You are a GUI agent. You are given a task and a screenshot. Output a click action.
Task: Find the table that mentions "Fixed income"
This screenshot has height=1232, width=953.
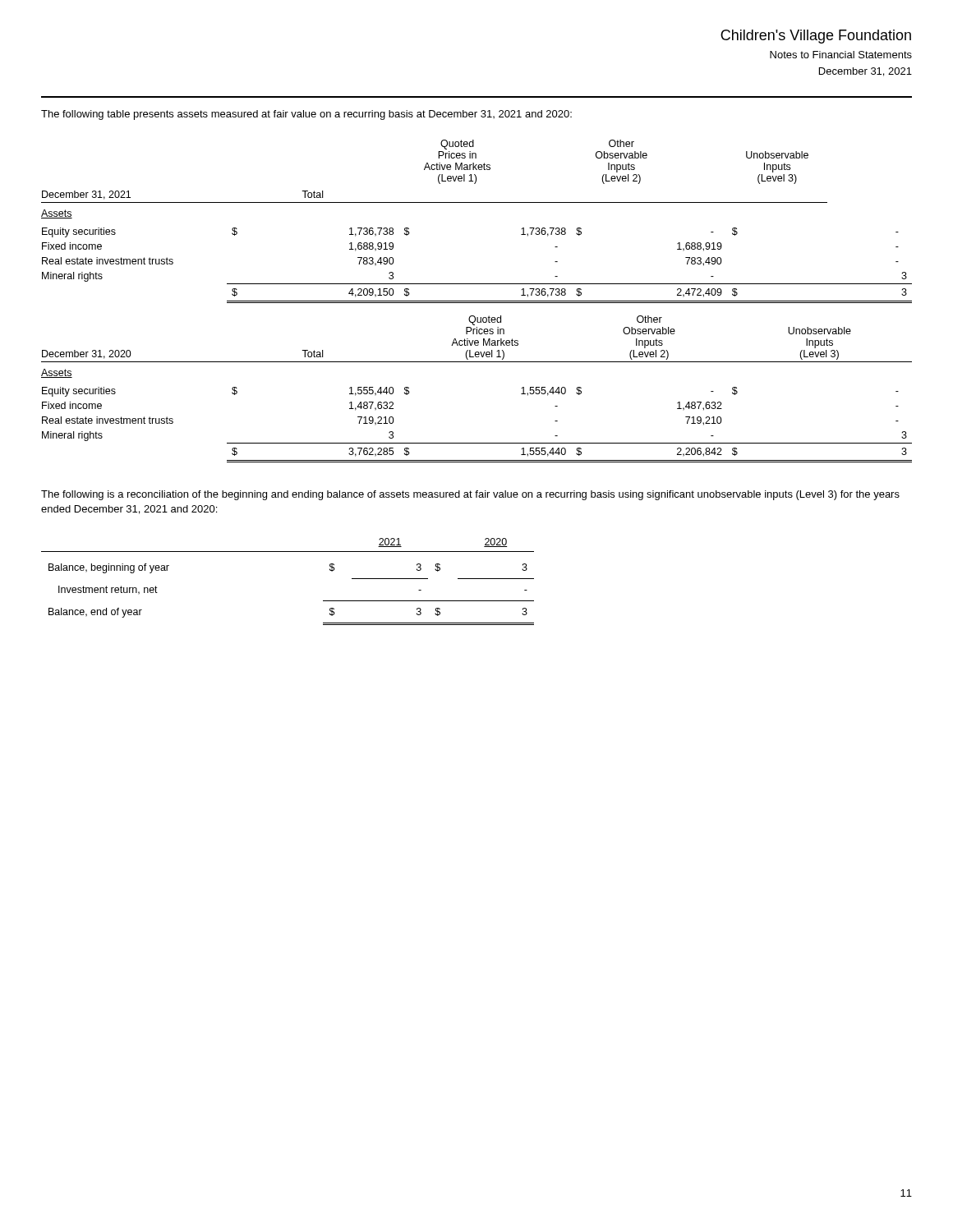coord(476,299)
